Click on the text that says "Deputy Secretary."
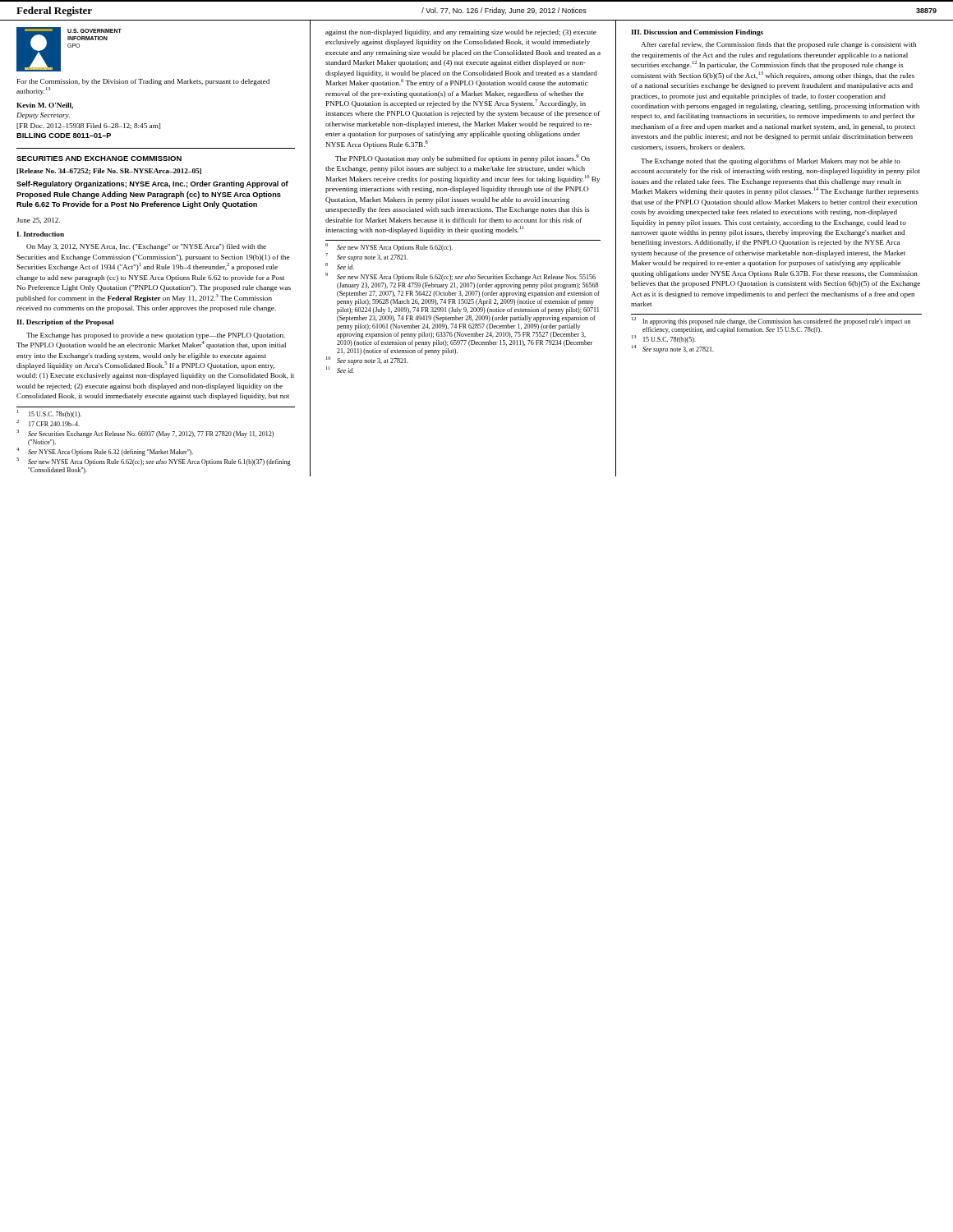The width and height of the screenshot is (953, 1232). 43,115
